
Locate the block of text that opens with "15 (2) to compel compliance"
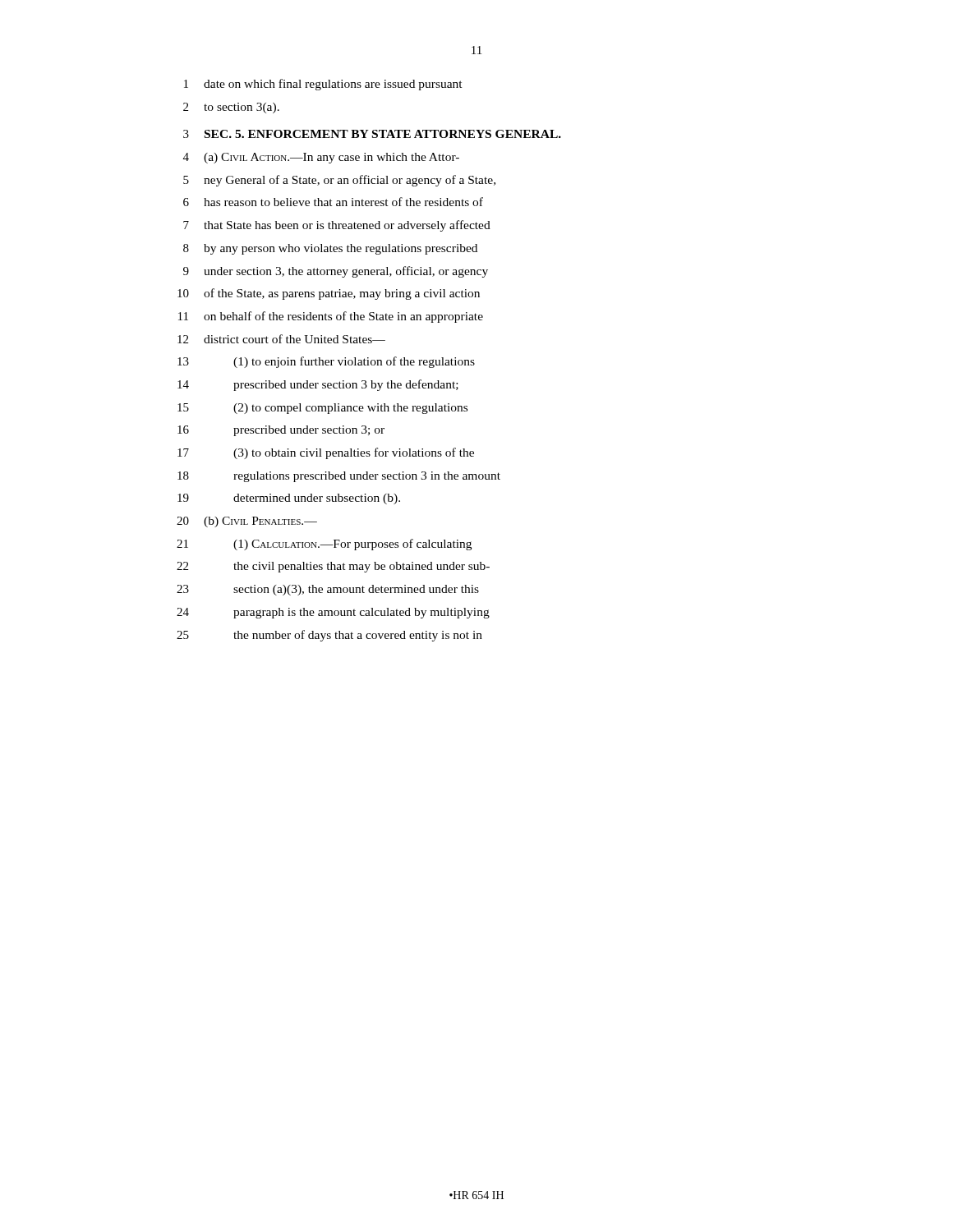point(322,409)
